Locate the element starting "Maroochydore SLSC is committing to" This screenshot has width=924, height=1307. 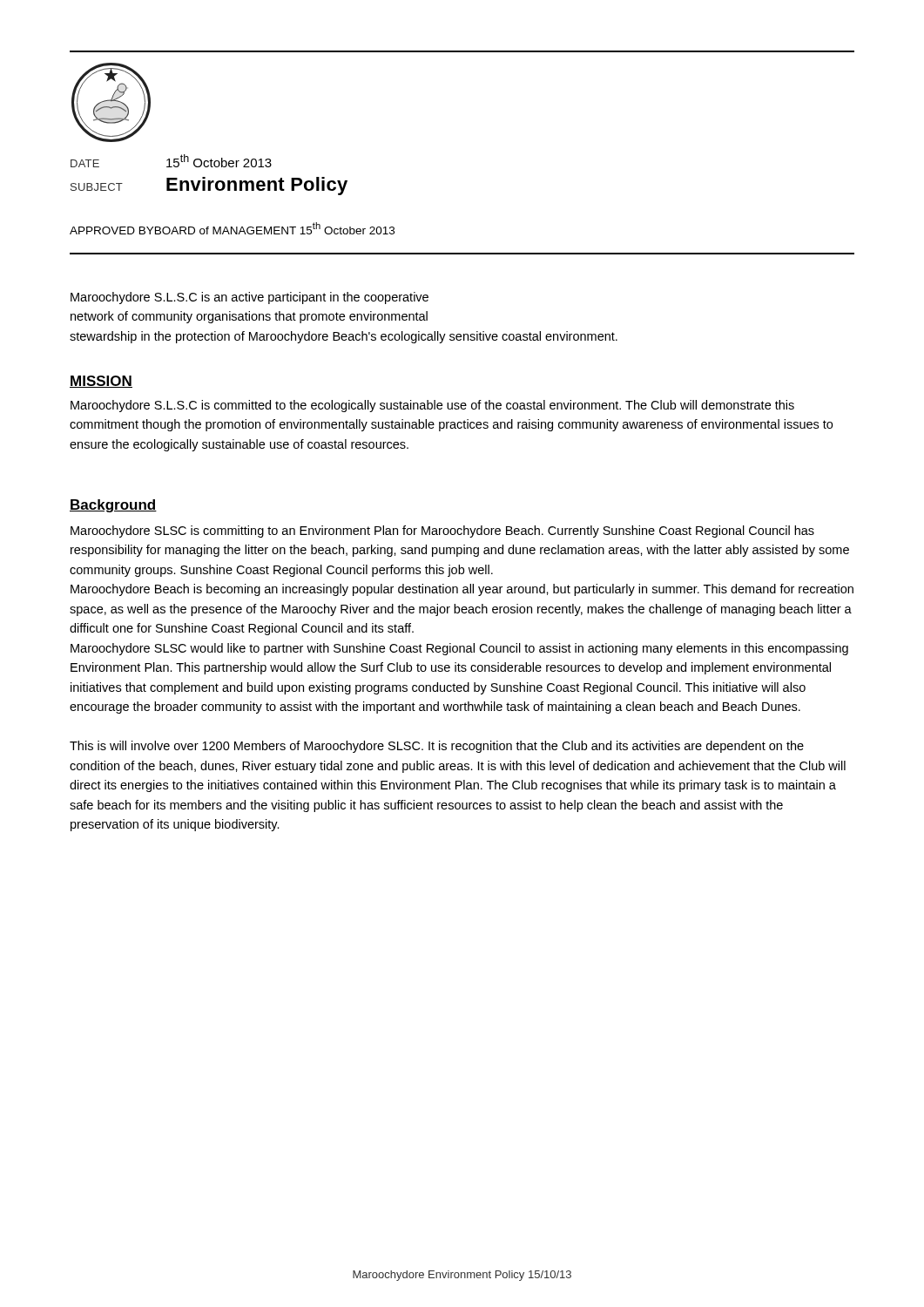click(x=462, y=678)
